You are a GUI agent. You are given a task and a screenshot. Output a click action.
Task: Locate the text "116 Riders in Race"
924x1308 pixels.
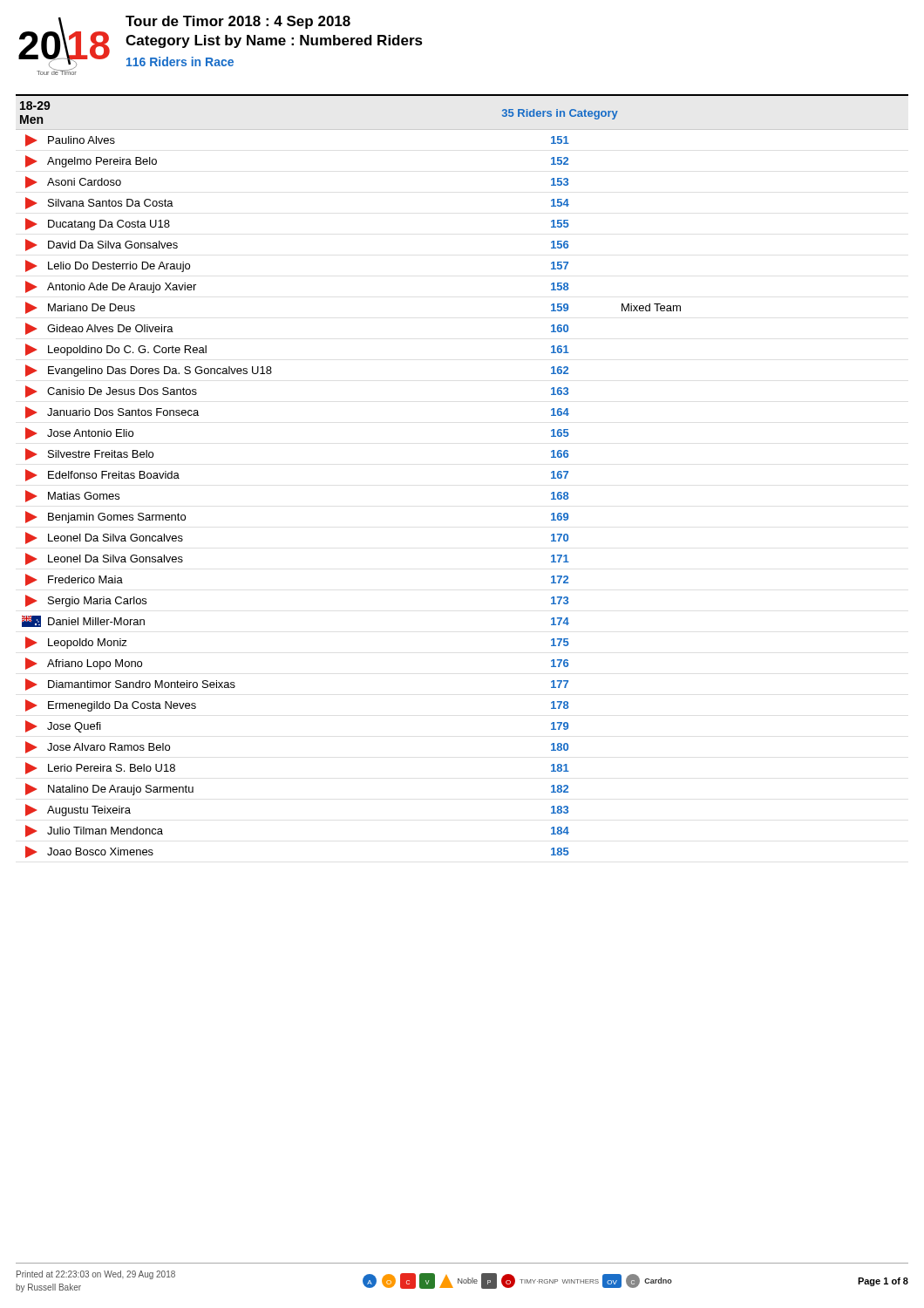point(180,62)
